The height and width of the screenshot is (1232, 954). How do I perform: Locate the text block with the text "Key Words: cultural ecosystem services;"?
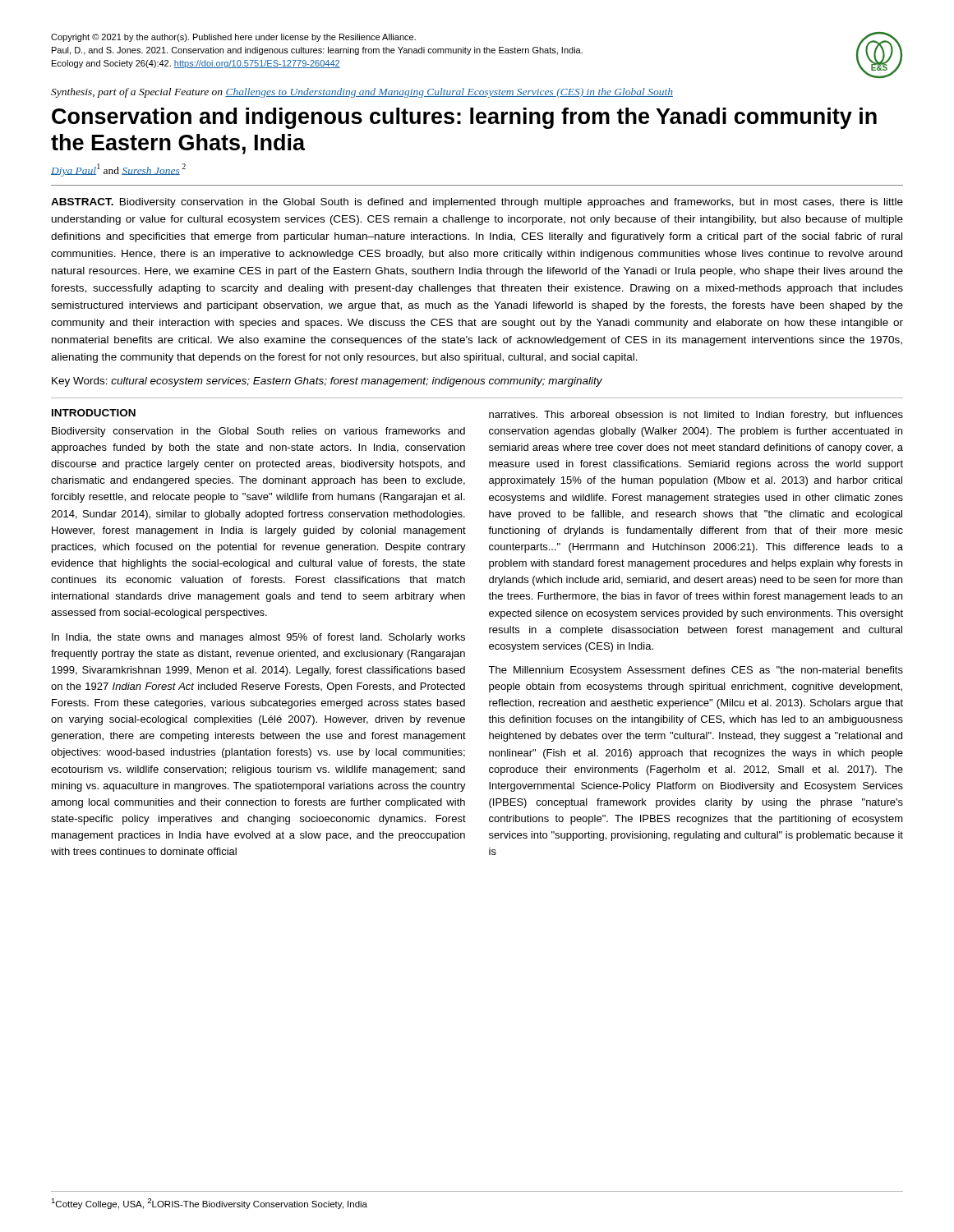[326, 380]
